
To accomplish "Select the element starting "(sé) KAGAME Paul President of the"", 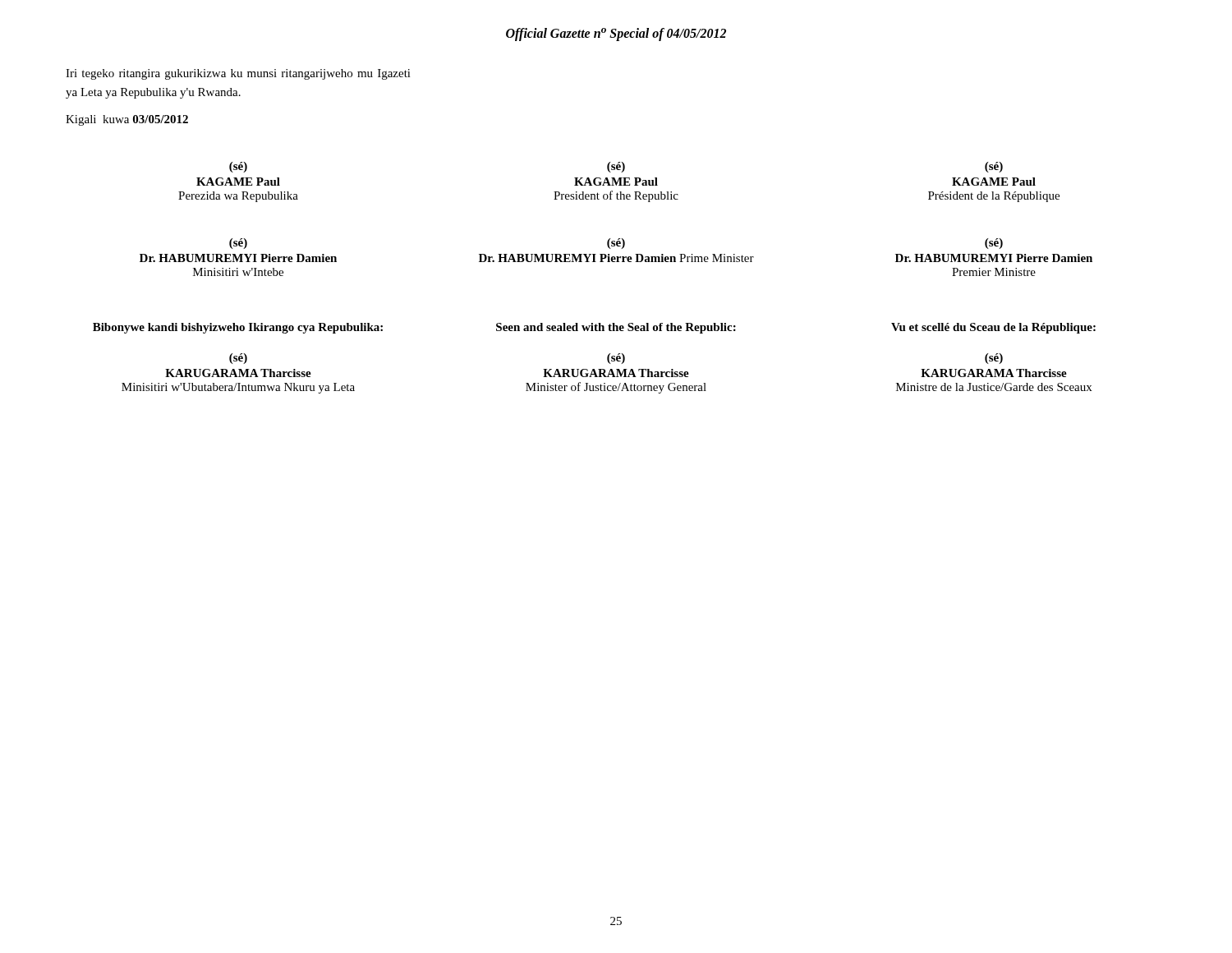I will [616, 181].
